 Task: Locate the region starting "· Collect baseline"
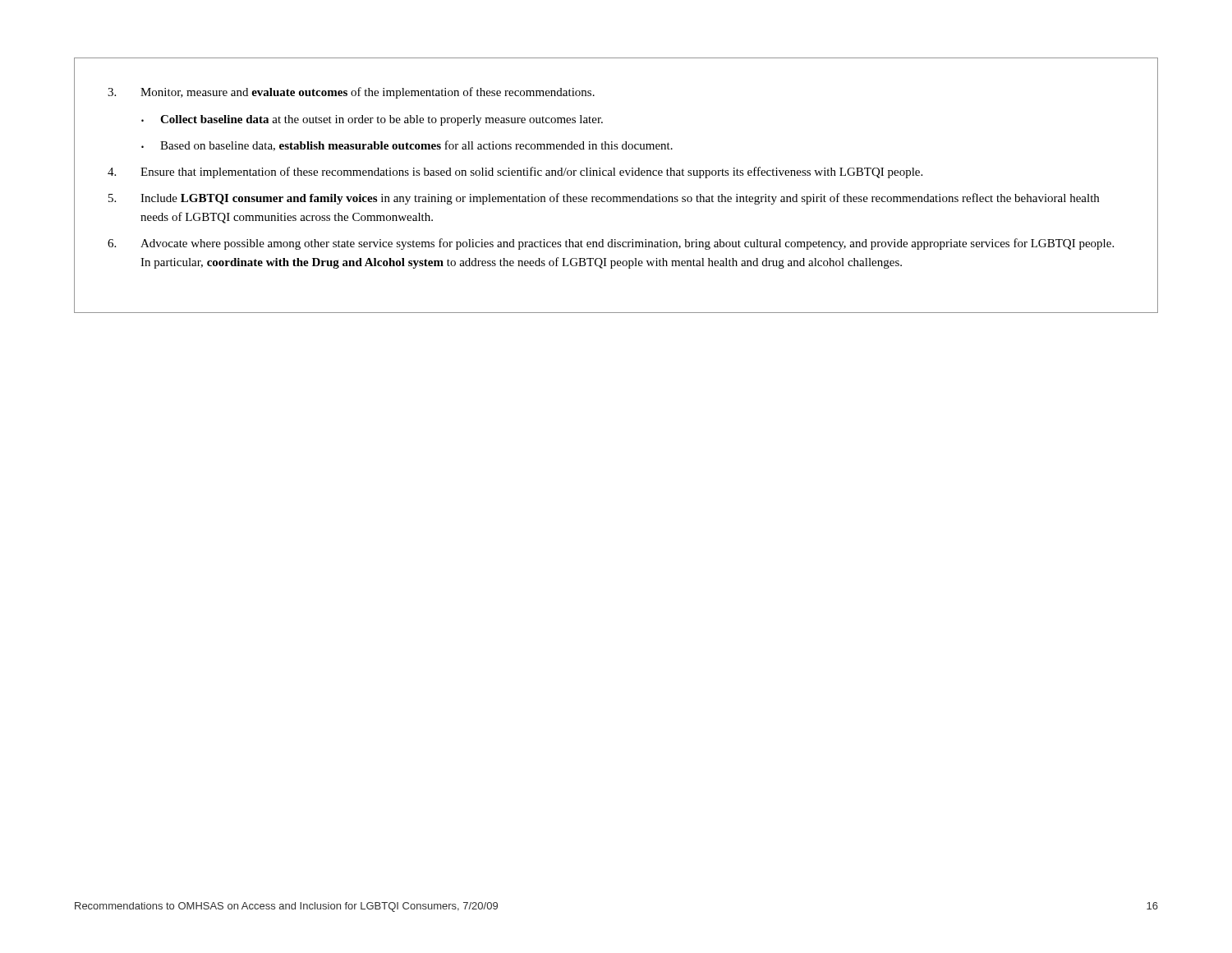coord(372,120)
